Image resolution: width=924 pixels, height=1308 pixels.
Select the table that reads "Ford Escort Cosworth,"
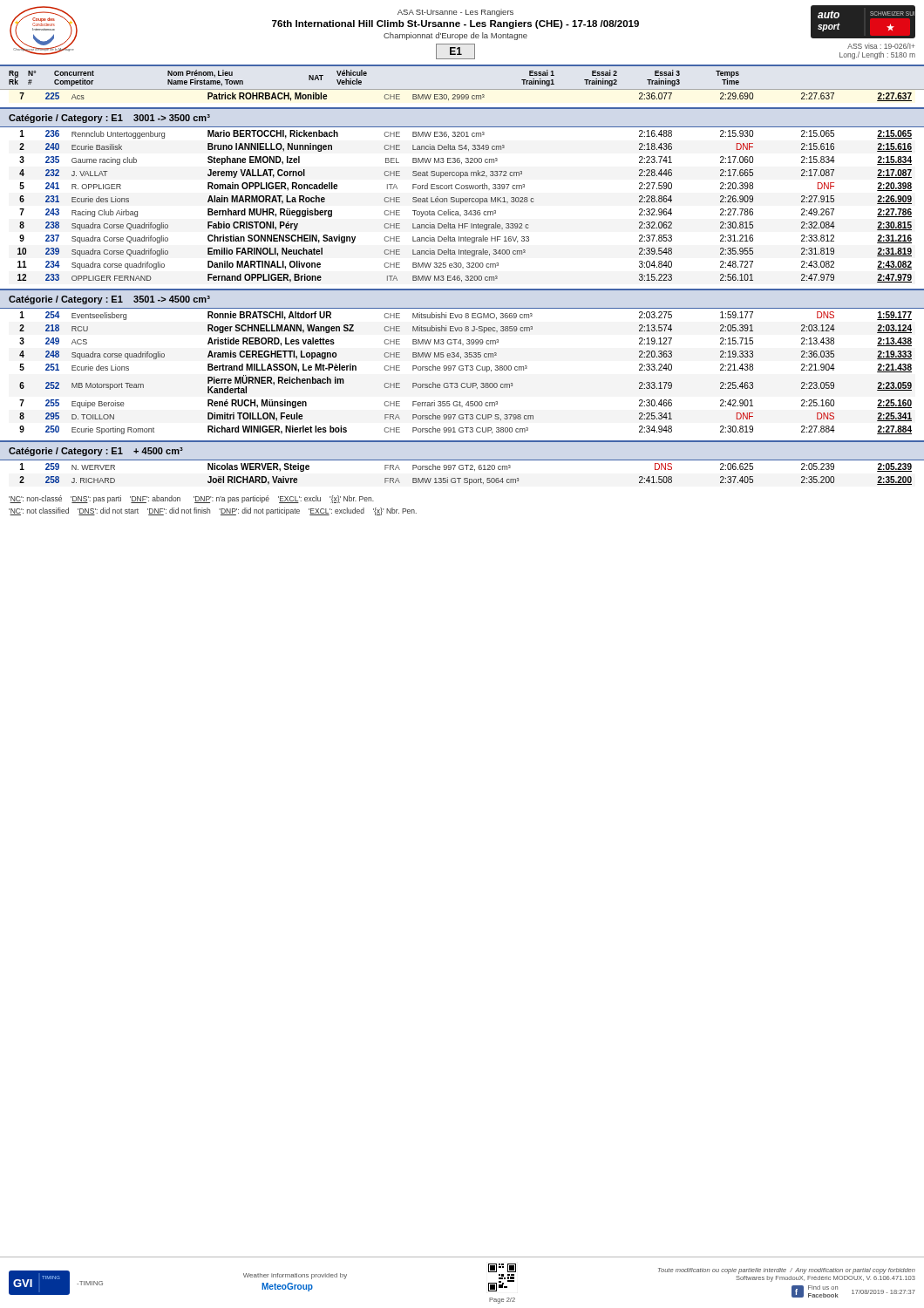pos(462,206)
